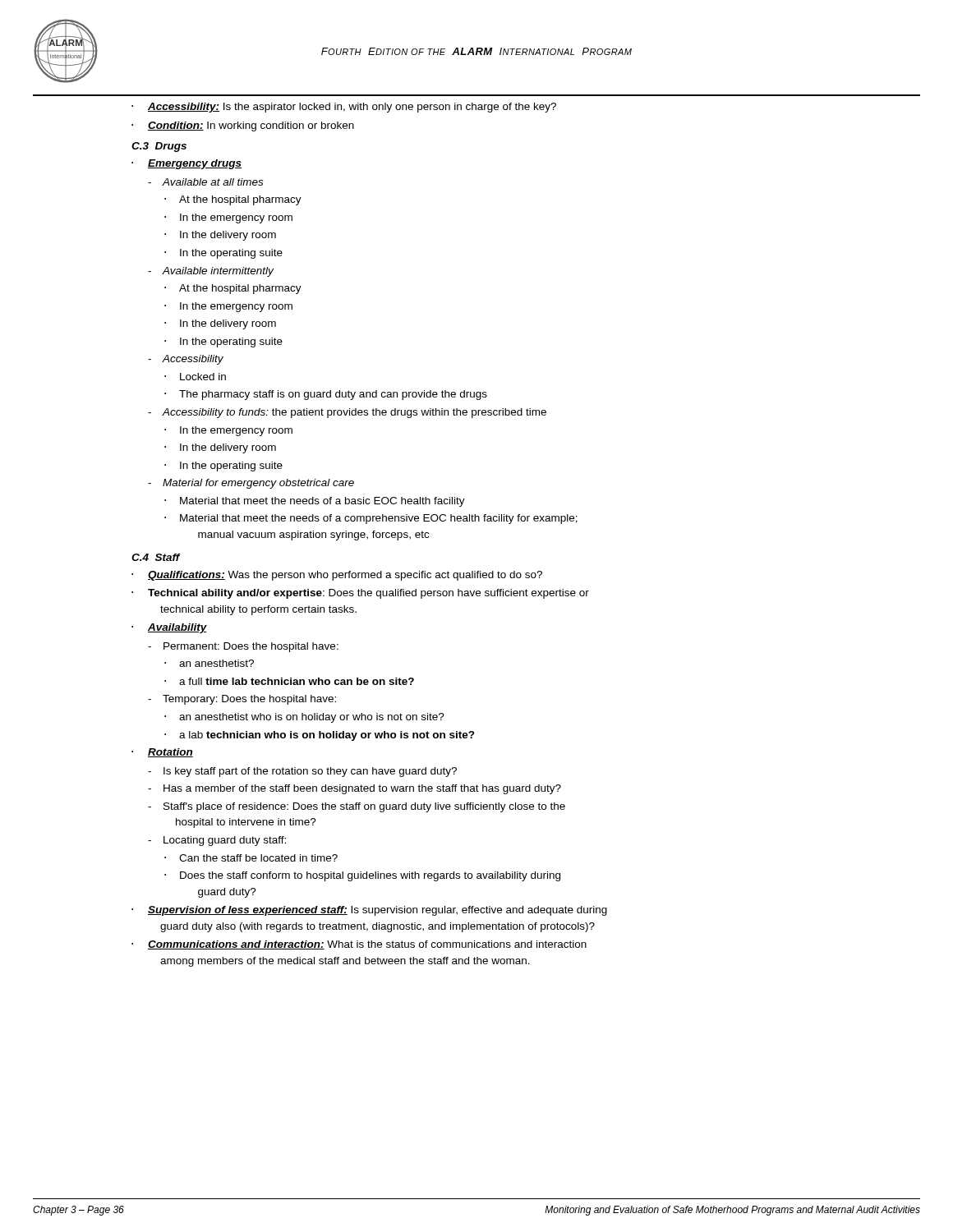Locate the element starting "- Accessibility to funds:"
953x1232 pixels.
347,412
